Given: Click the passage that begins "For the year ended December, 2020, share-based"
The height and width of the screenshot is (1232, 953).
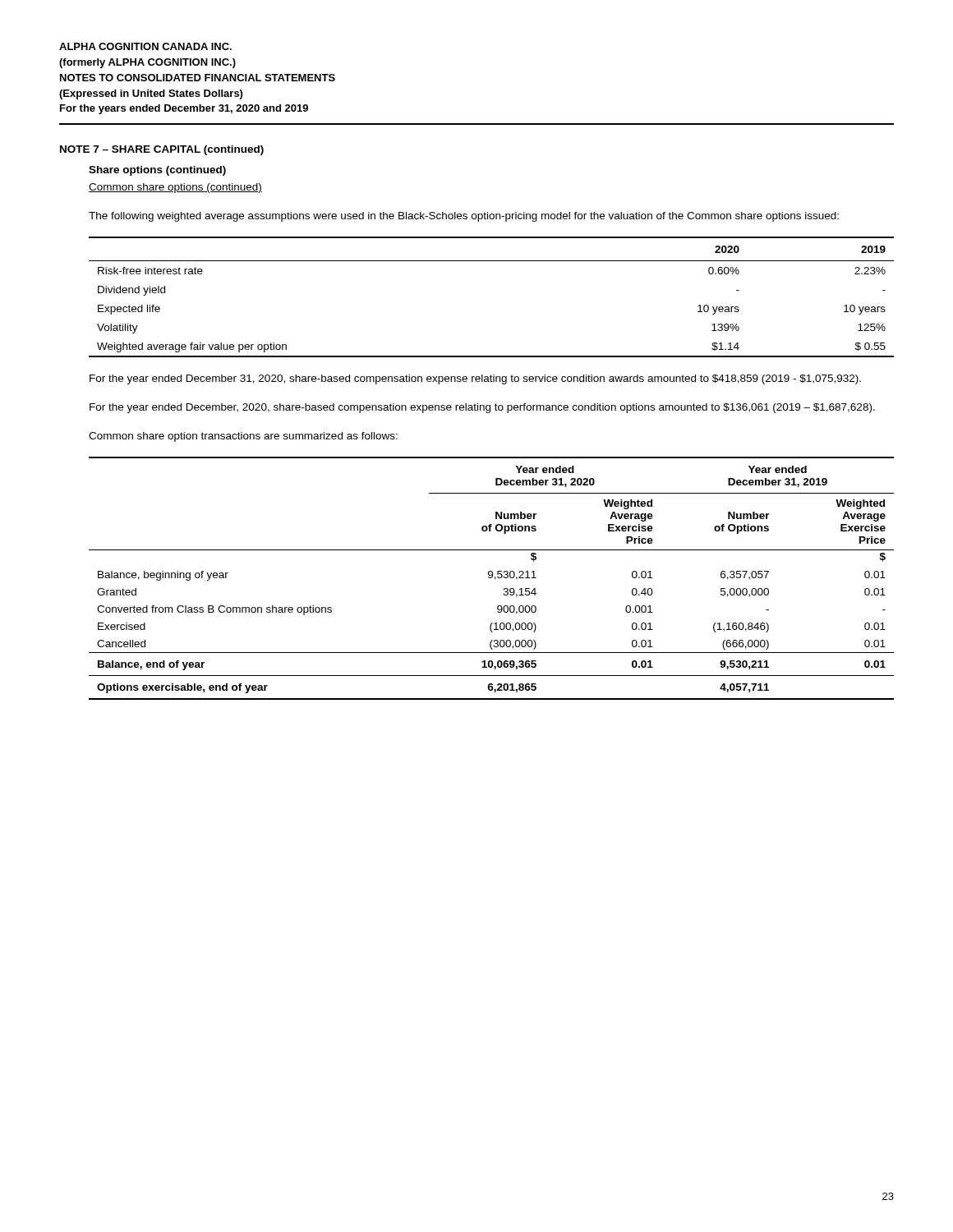Looking at the screenshot, I should [x=482, y=407].
